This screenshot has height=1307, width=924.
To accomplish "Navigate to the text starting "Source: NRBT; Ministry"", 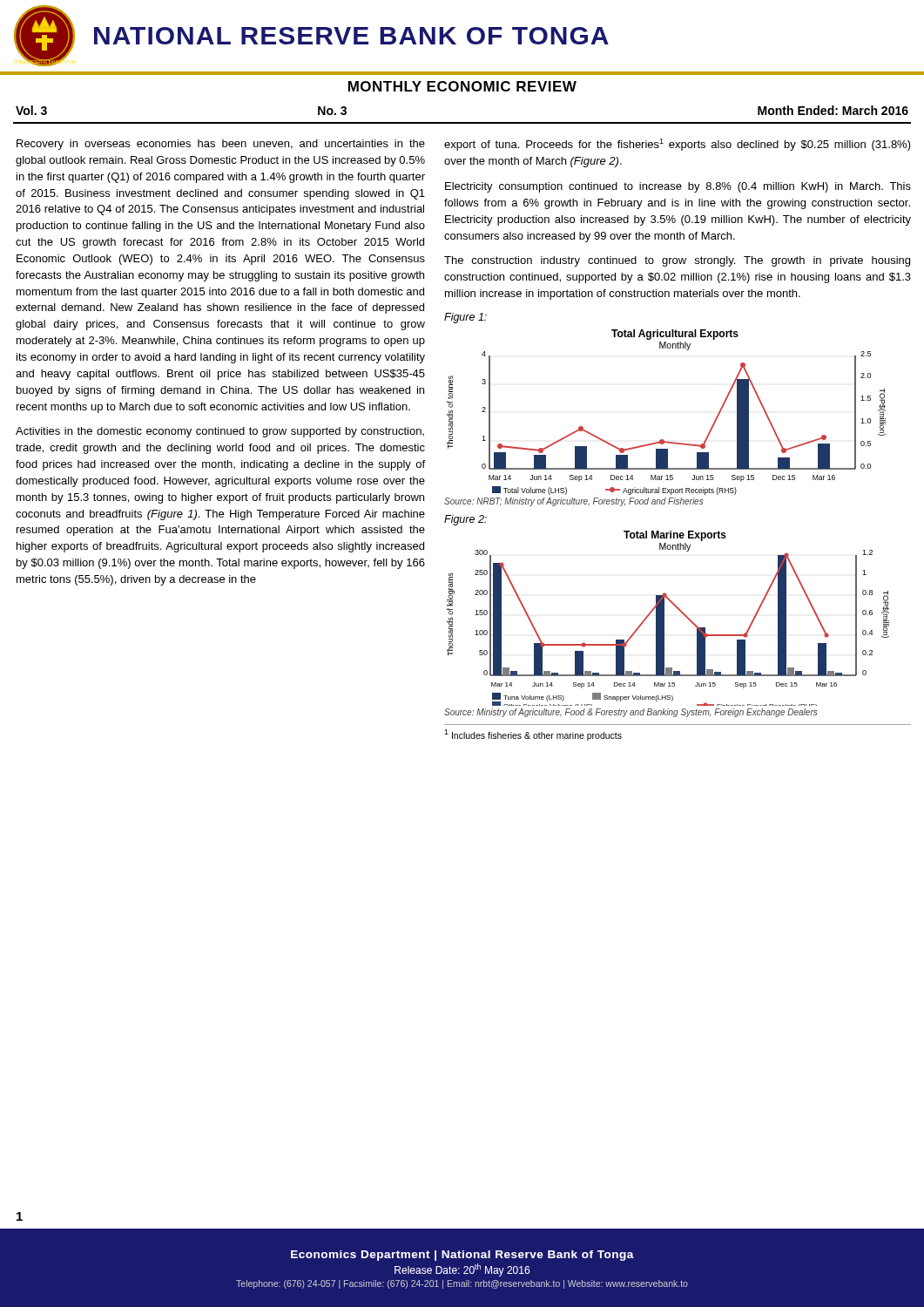I will 574,501.
